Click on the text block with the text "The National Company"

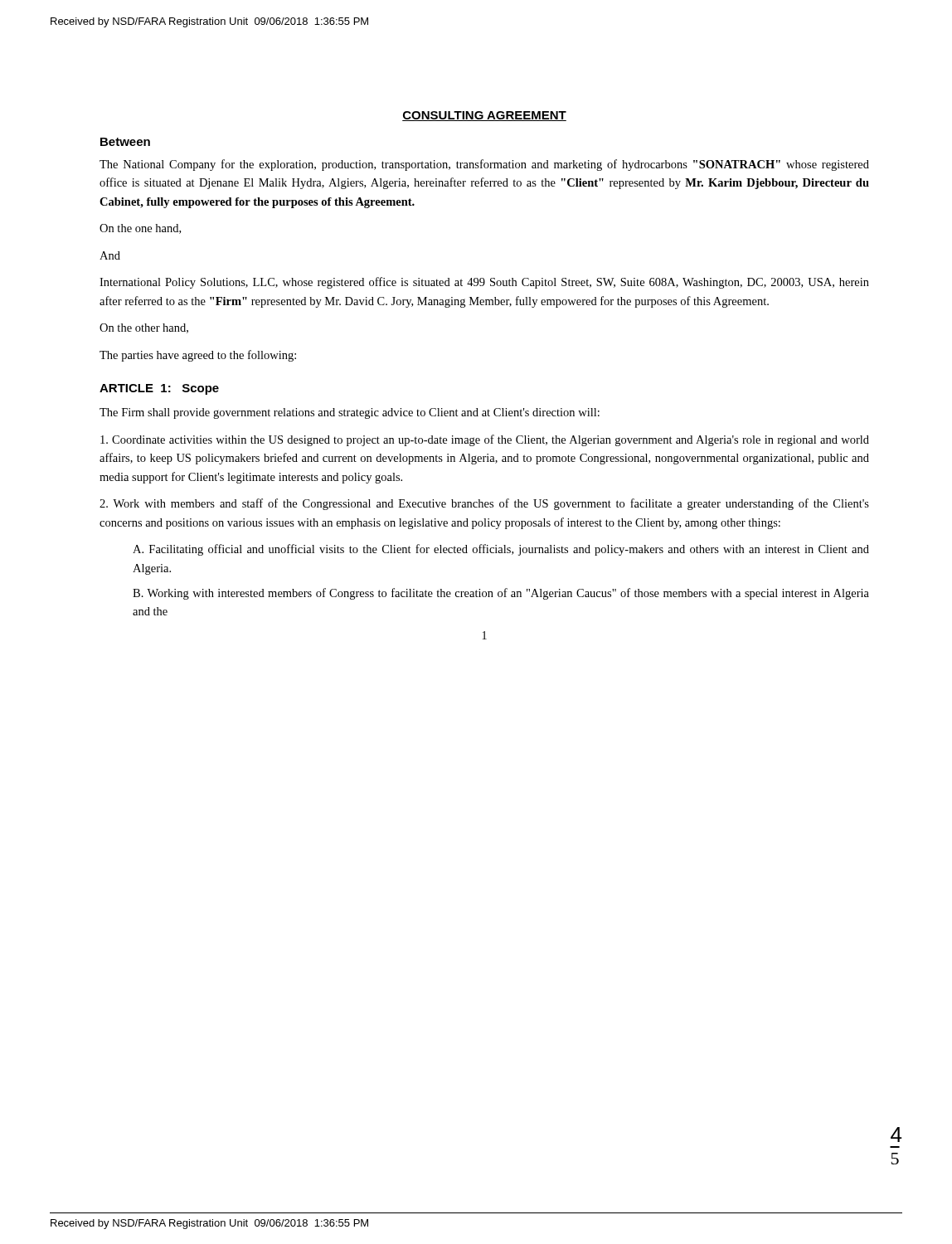coord(484,183)
